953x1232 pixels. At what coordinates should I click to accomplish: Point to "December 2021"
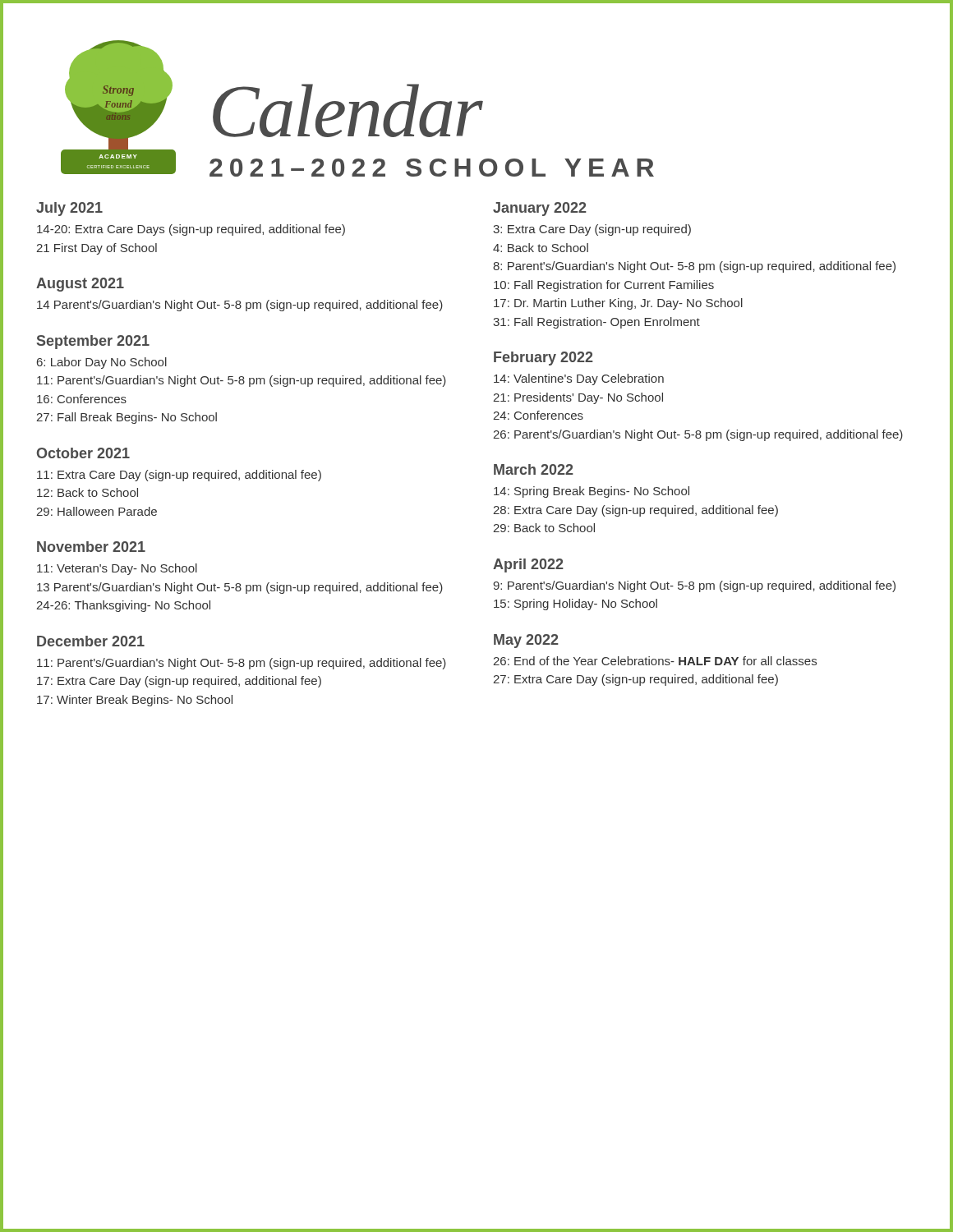coord(90,641)
